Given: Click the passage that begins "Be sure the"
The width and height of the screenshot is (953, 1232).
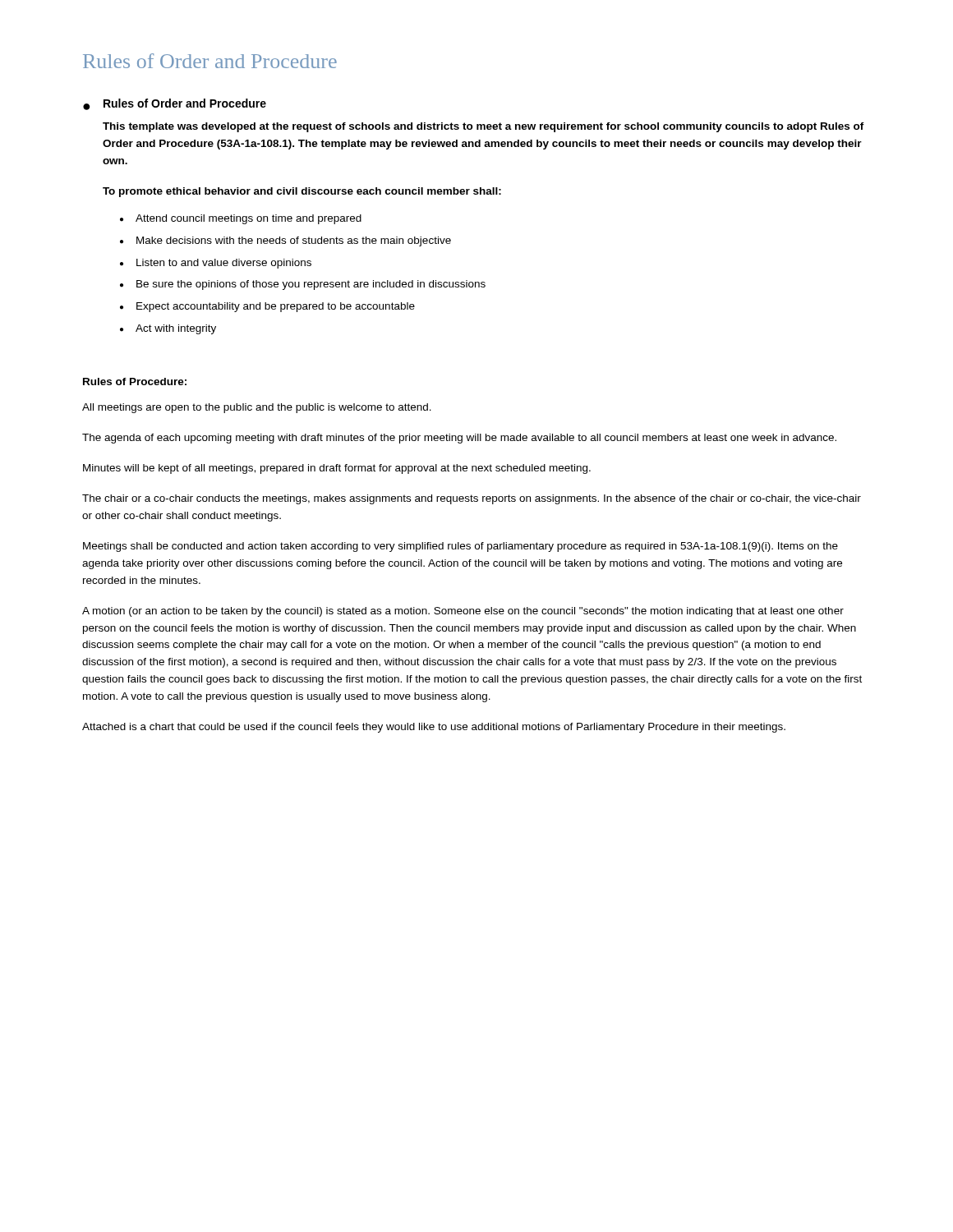Looking at the screenshot, I should point(311,284).
